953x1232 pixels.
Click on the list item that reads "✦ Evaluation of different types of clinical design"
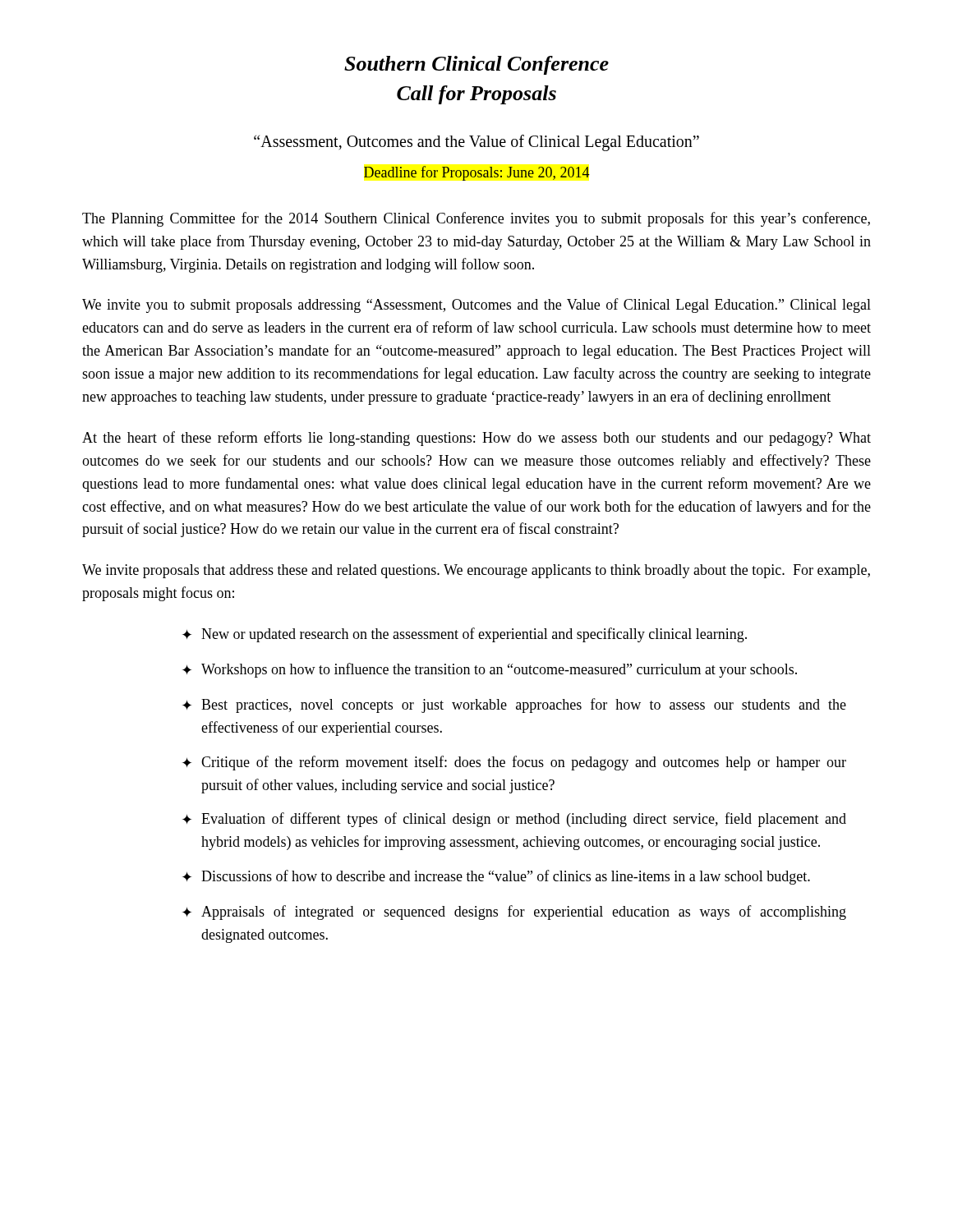point(513,831)
